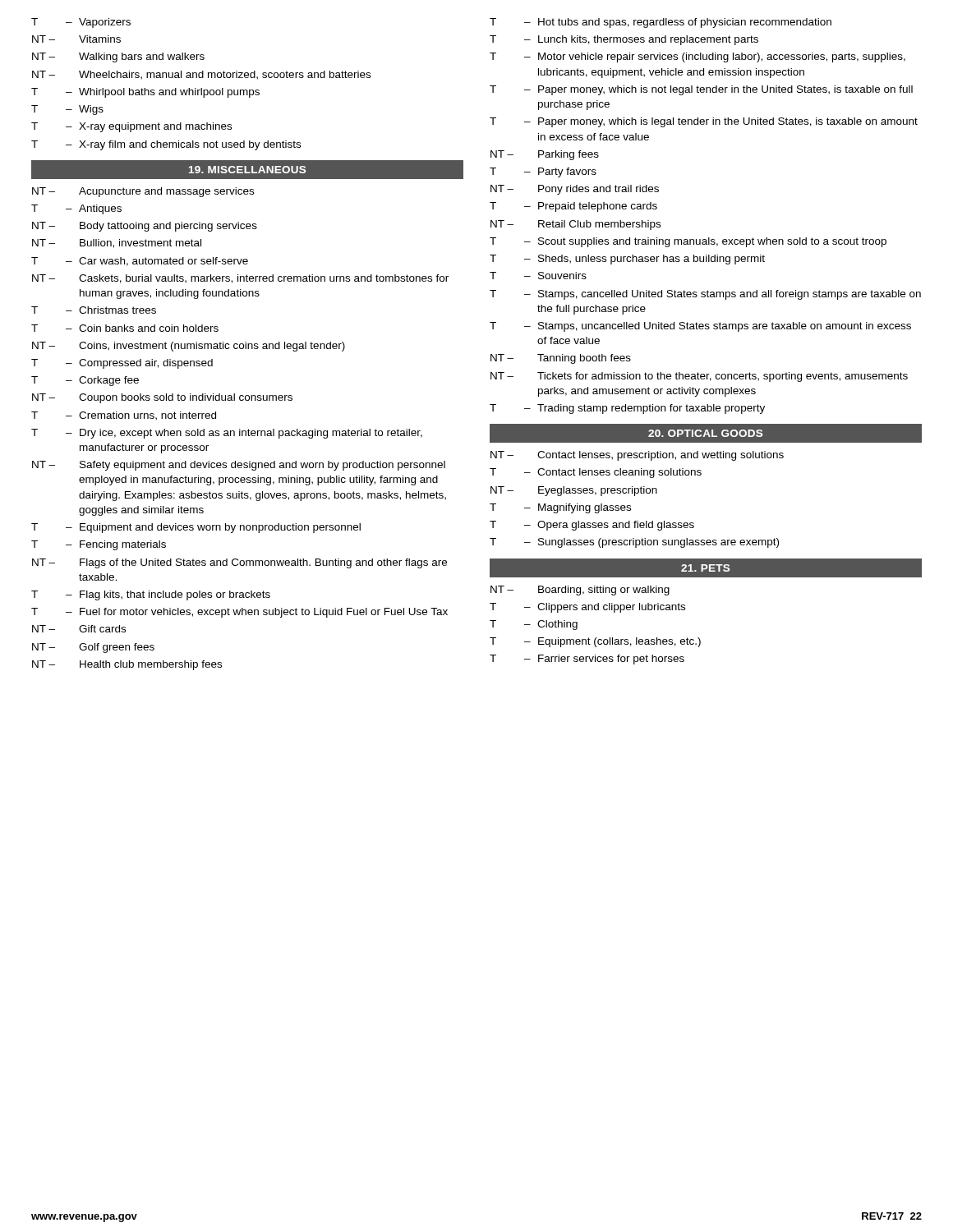Select the list item that reads "T–Corkage fee"
This screenshot has height=1232, width=953.
pyautogui.click(x=85, y=381)
